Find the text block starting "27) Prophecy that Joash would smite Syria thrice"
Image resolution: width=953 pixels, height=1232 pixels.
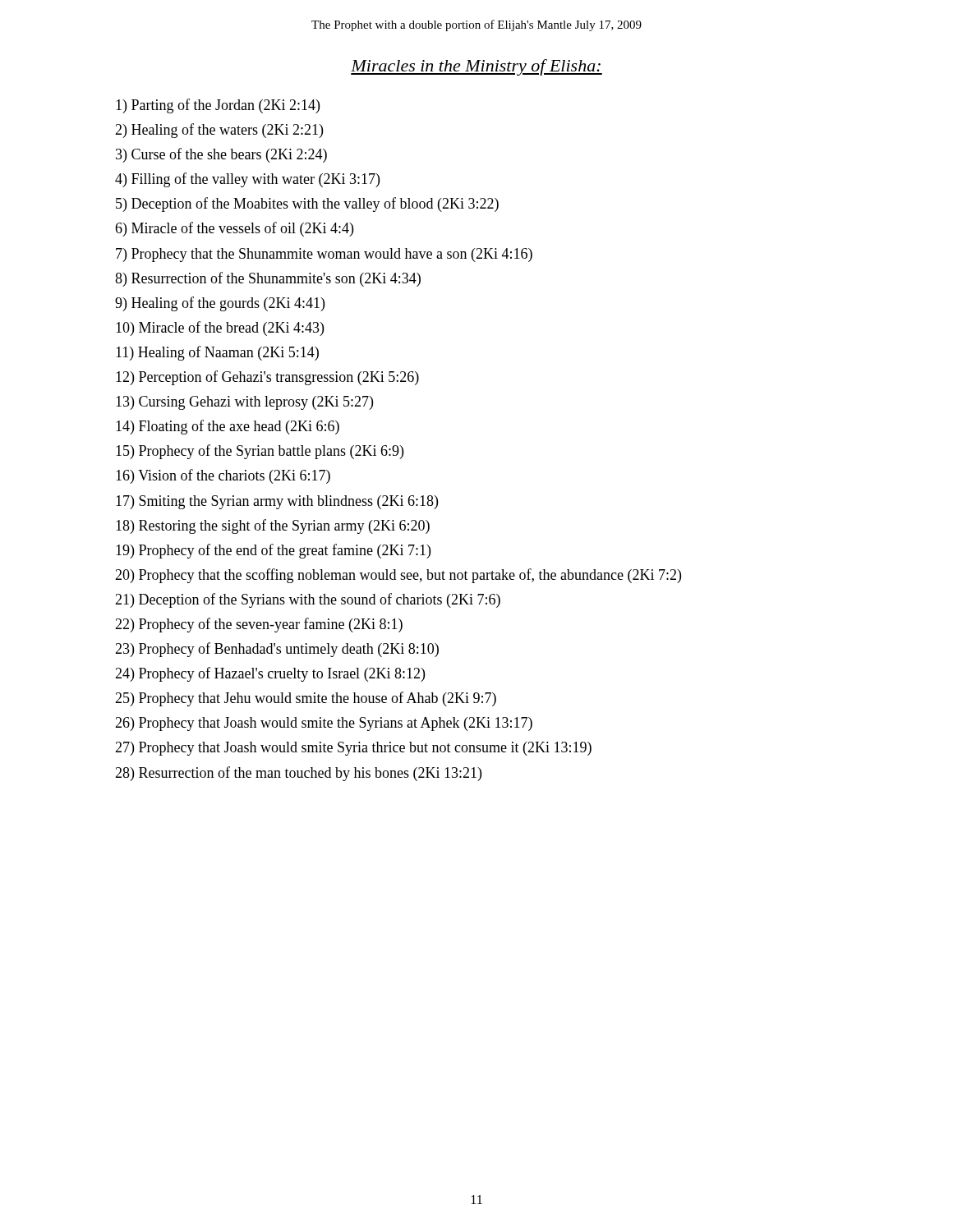[x=353, y=748]
